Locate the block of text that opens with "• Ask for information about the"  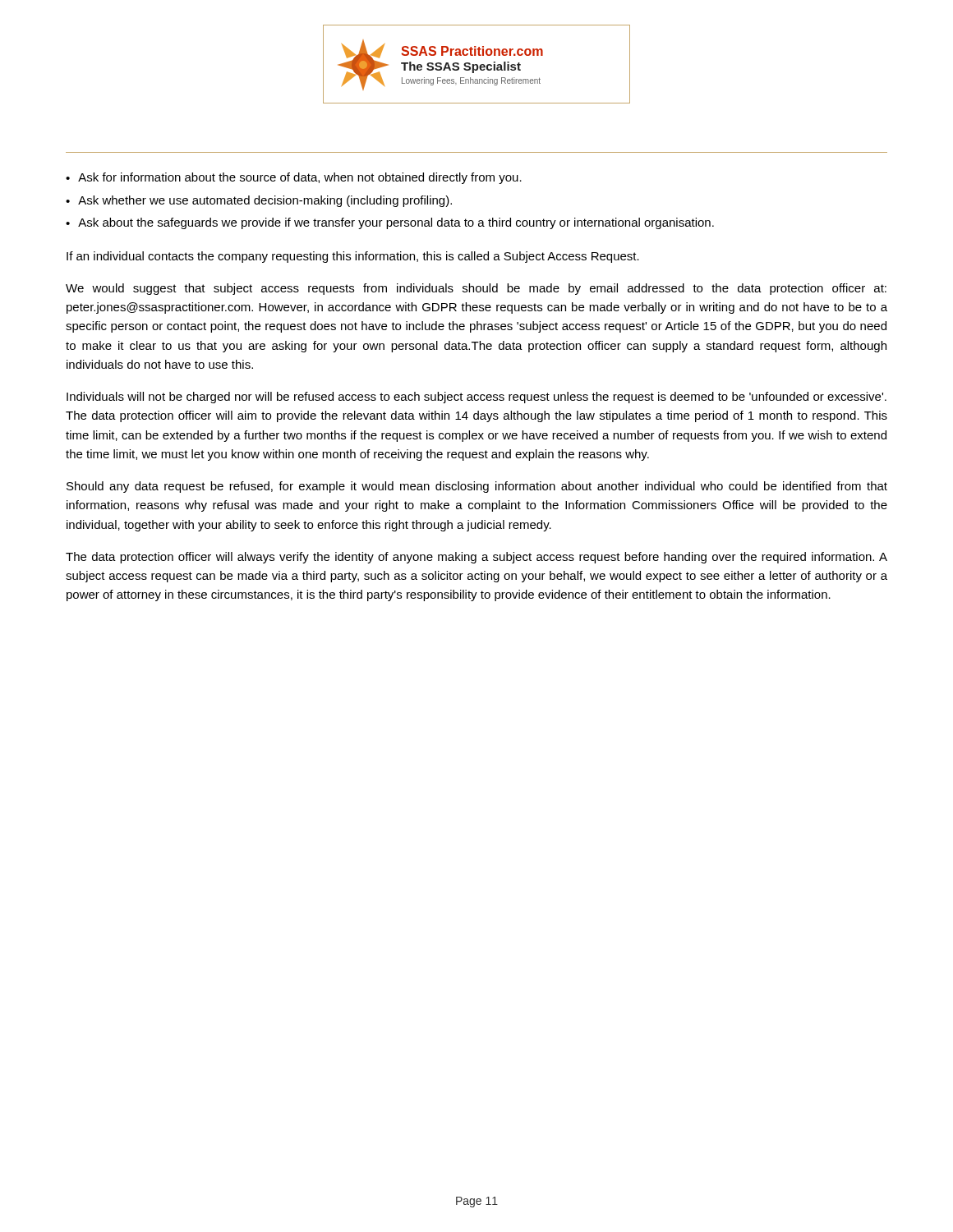click(x=294, y=178)
